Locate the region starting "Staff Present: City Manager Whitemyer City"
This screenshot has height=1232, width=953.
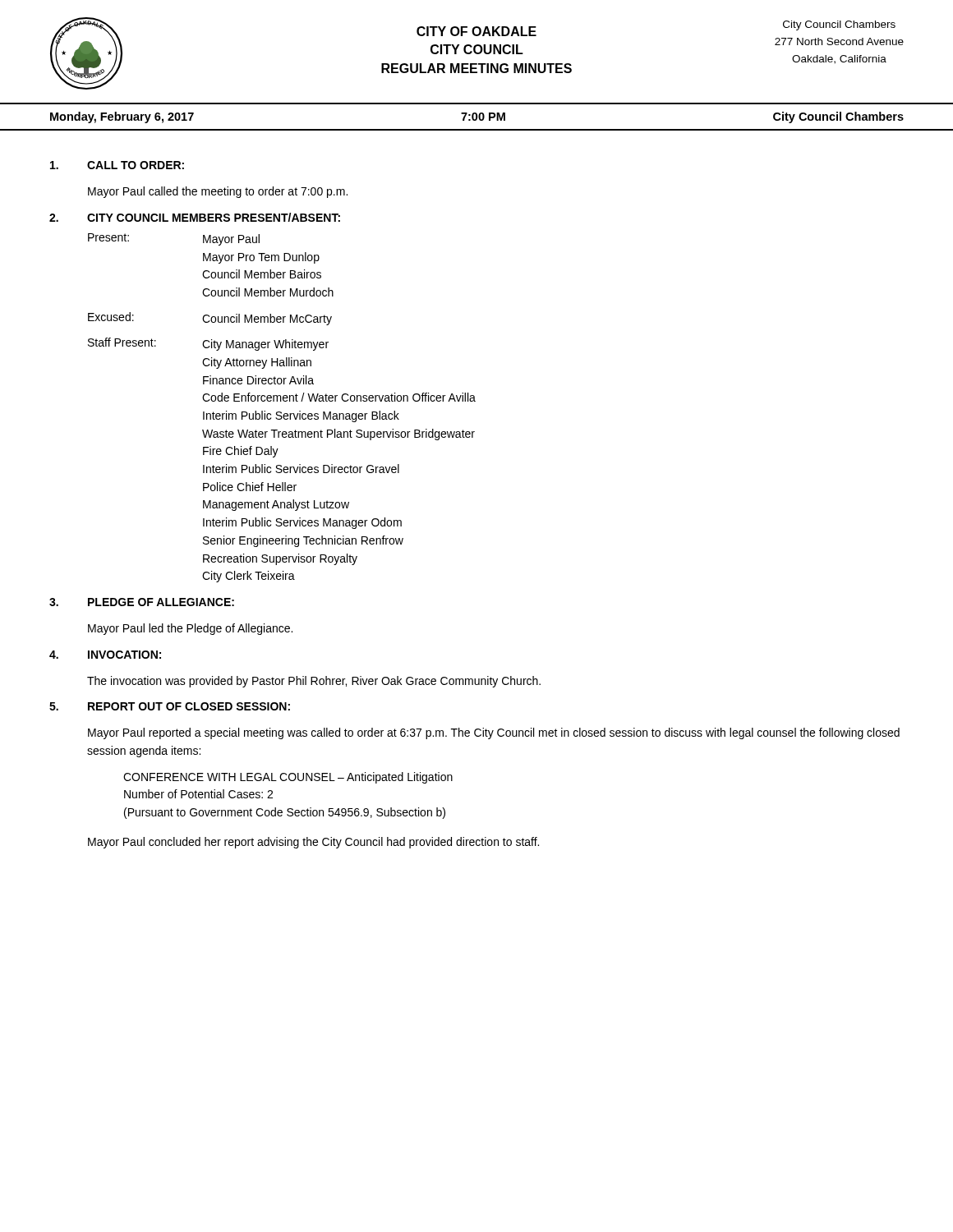[208, 344]
